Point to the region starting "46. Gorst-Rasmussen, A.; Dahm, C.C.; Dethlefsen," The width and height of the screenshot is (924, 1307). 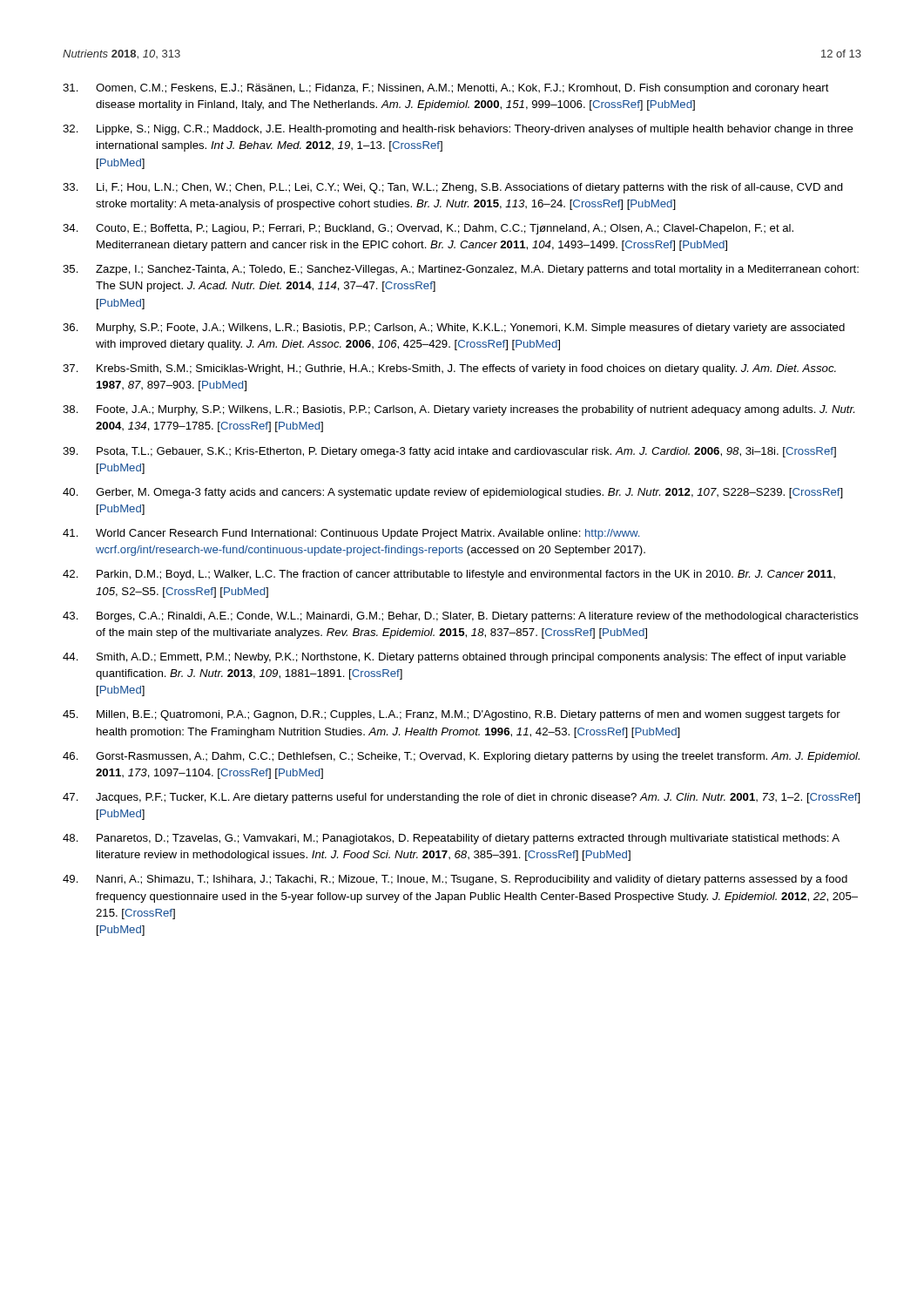pyautogui.click(x=462, y=764)
